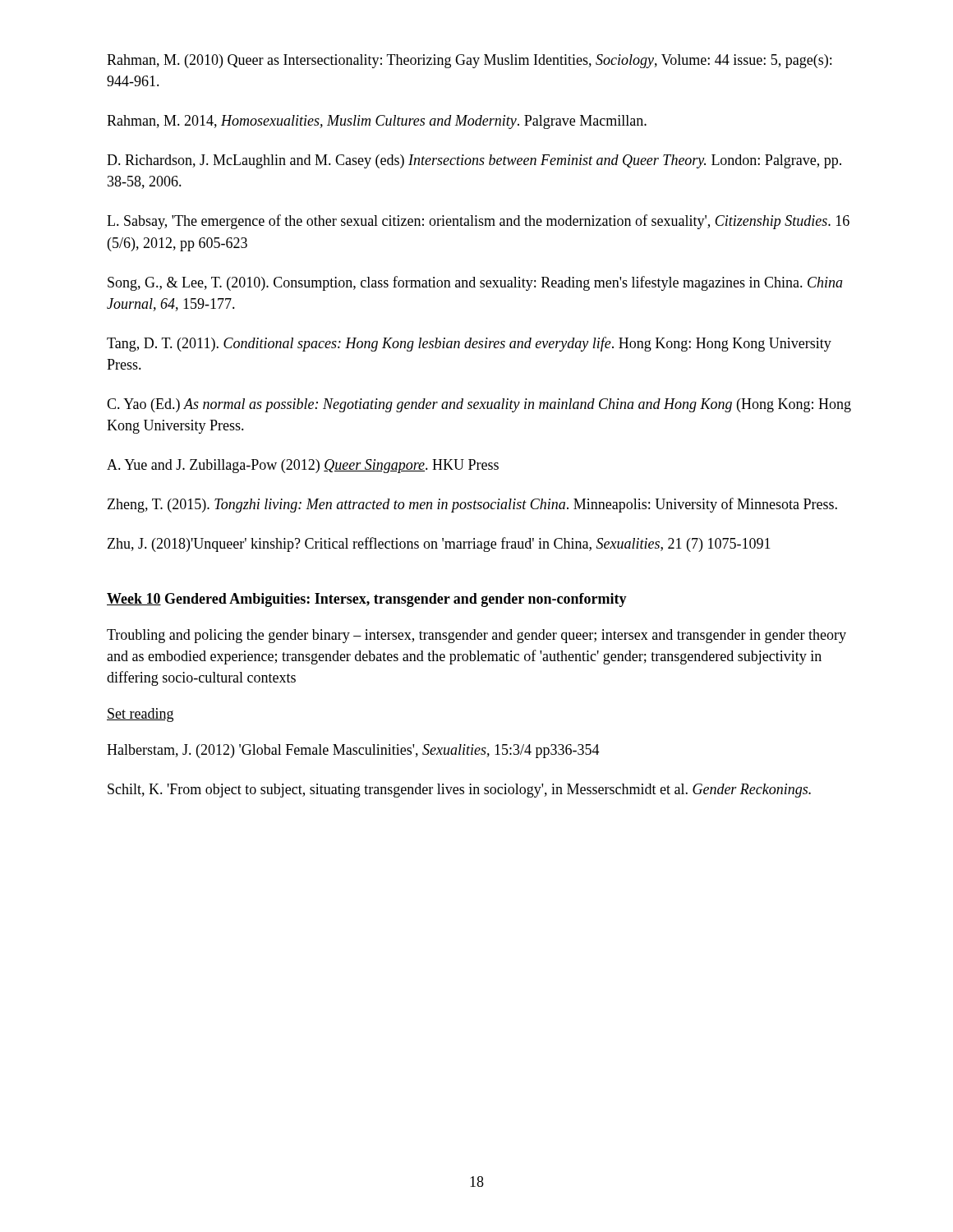Viewport: 953px width, 1232px height.
Task: Click on the list item with the text "Schilt, K. 'From object to subject, situating transgender"
Action: [x=459, y=789]
